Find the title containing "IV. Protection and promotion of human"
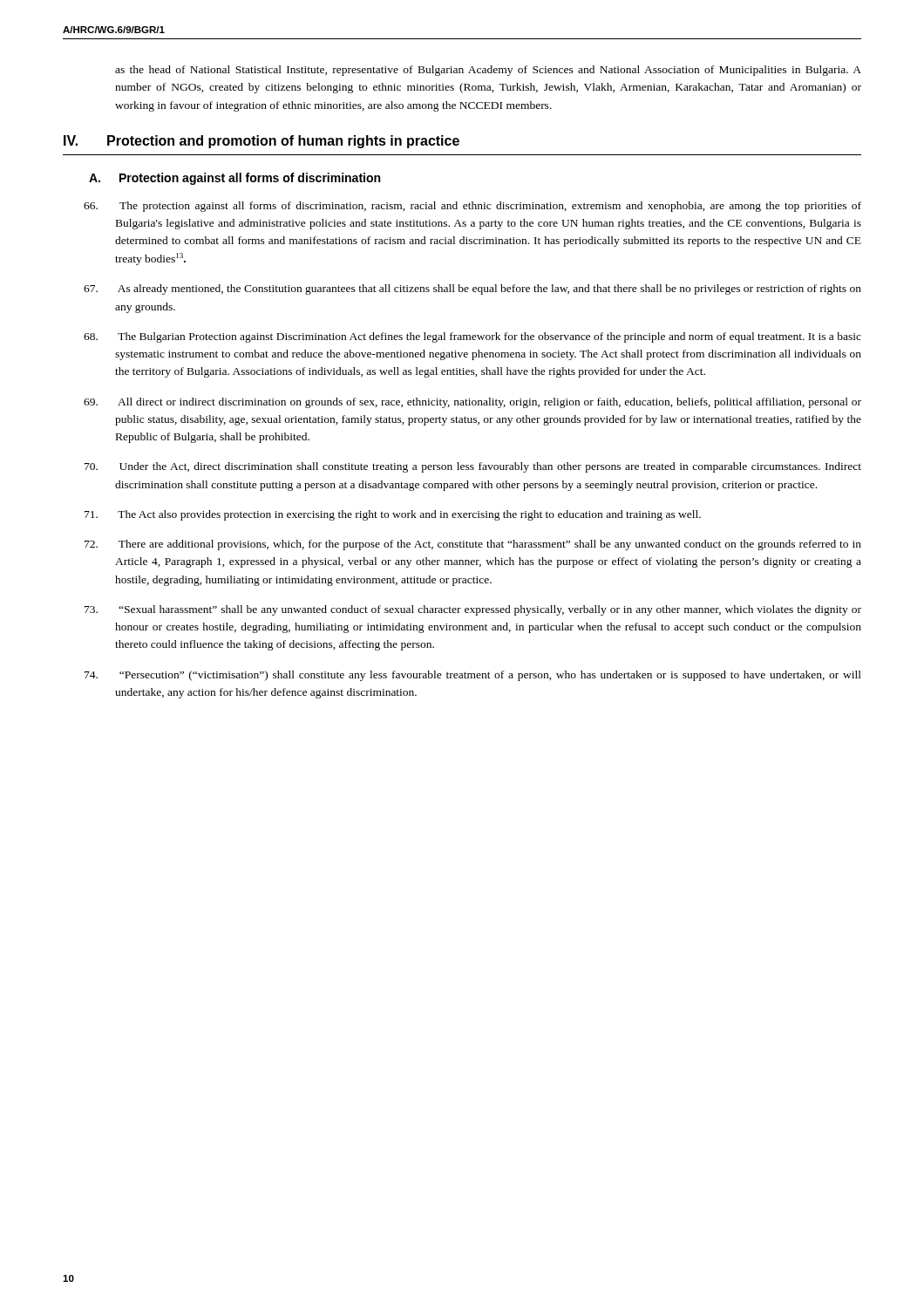Screen dimensions: 1308x924 click(261, 141)
